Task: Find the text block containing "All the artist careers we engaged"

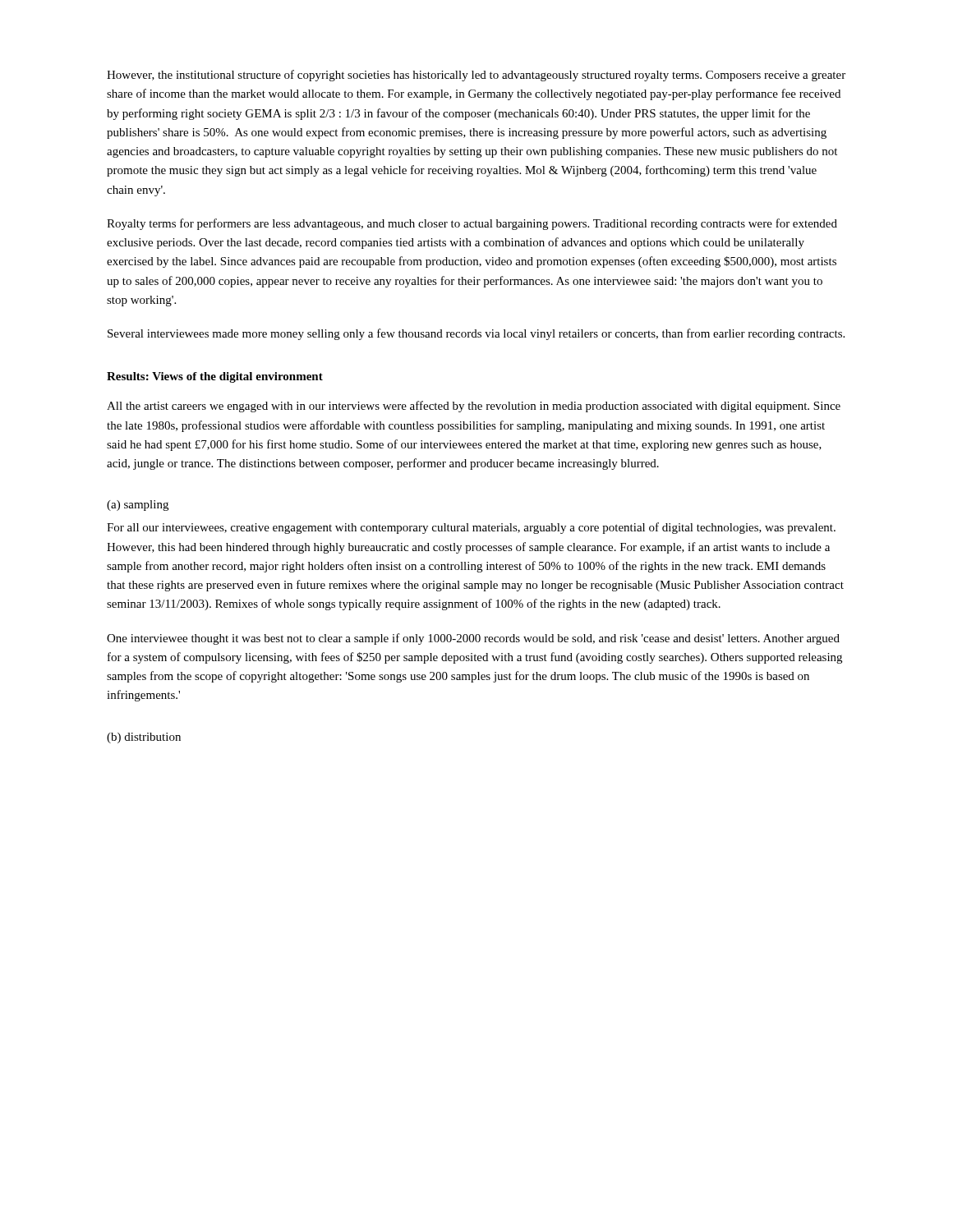Action: 474,435
